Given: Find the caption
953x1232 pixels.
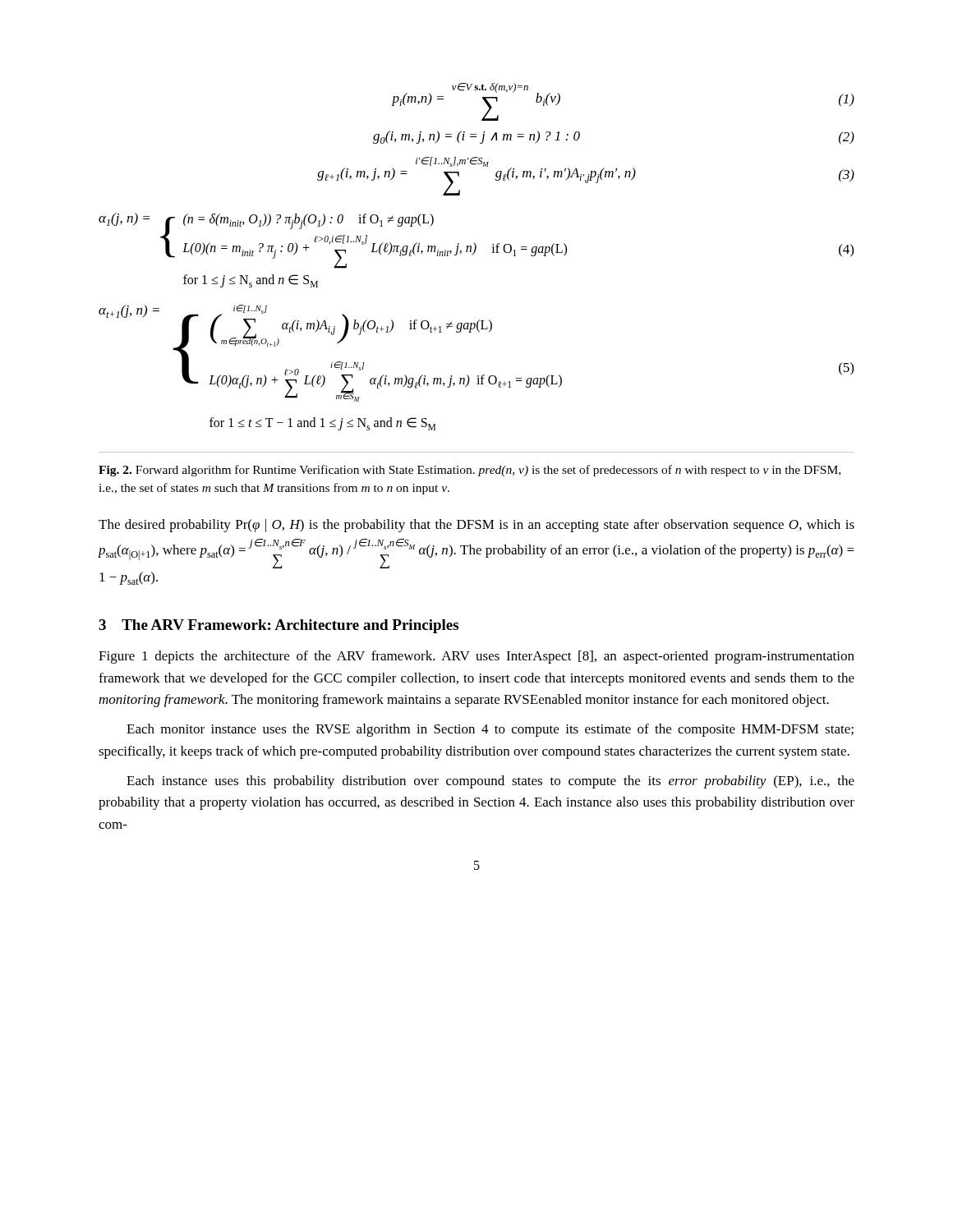Looking at the screenshot, I should click(x=470, y=478).
